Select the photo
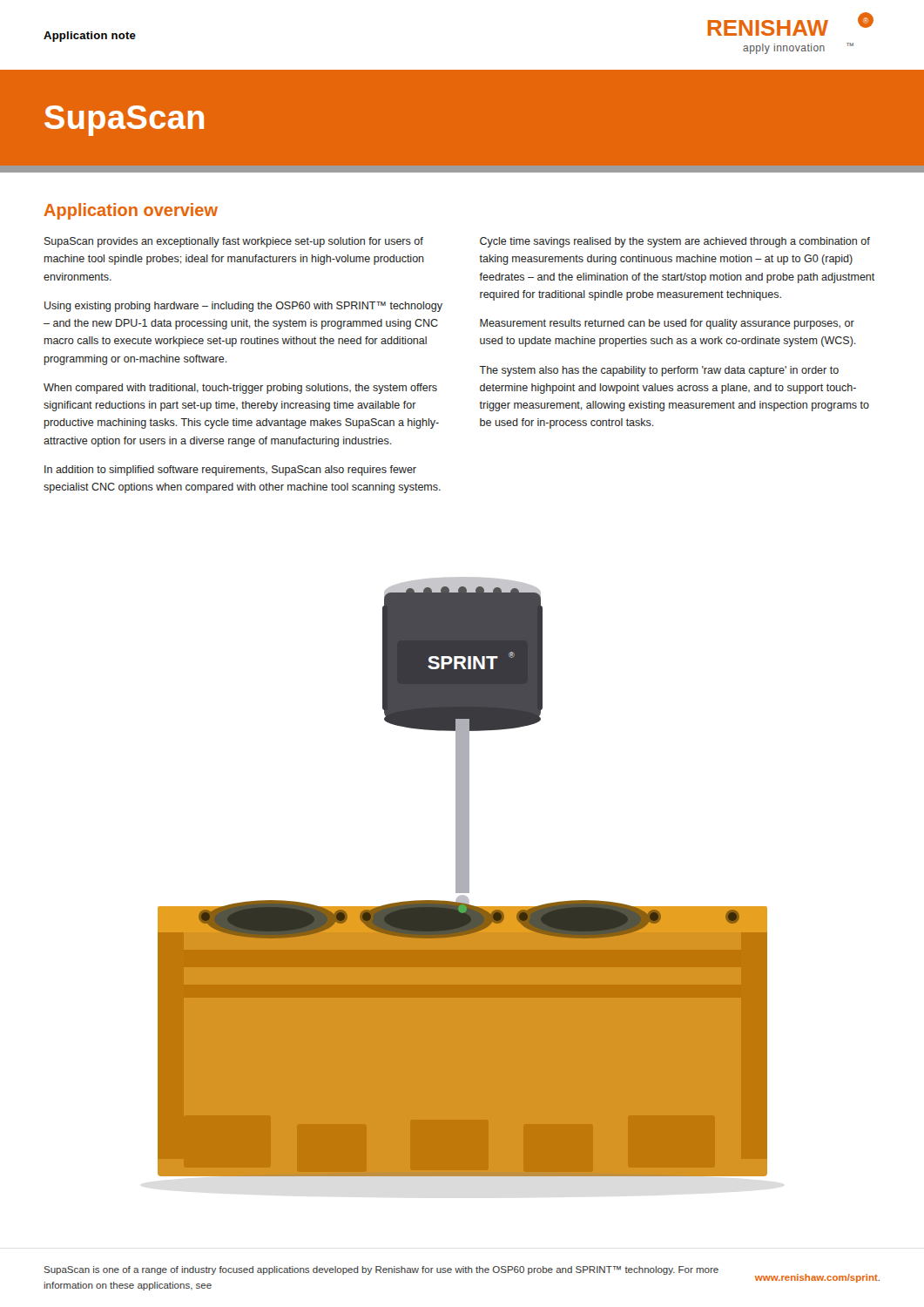The width and height of the screenshot is (924, 1307). 462,871
